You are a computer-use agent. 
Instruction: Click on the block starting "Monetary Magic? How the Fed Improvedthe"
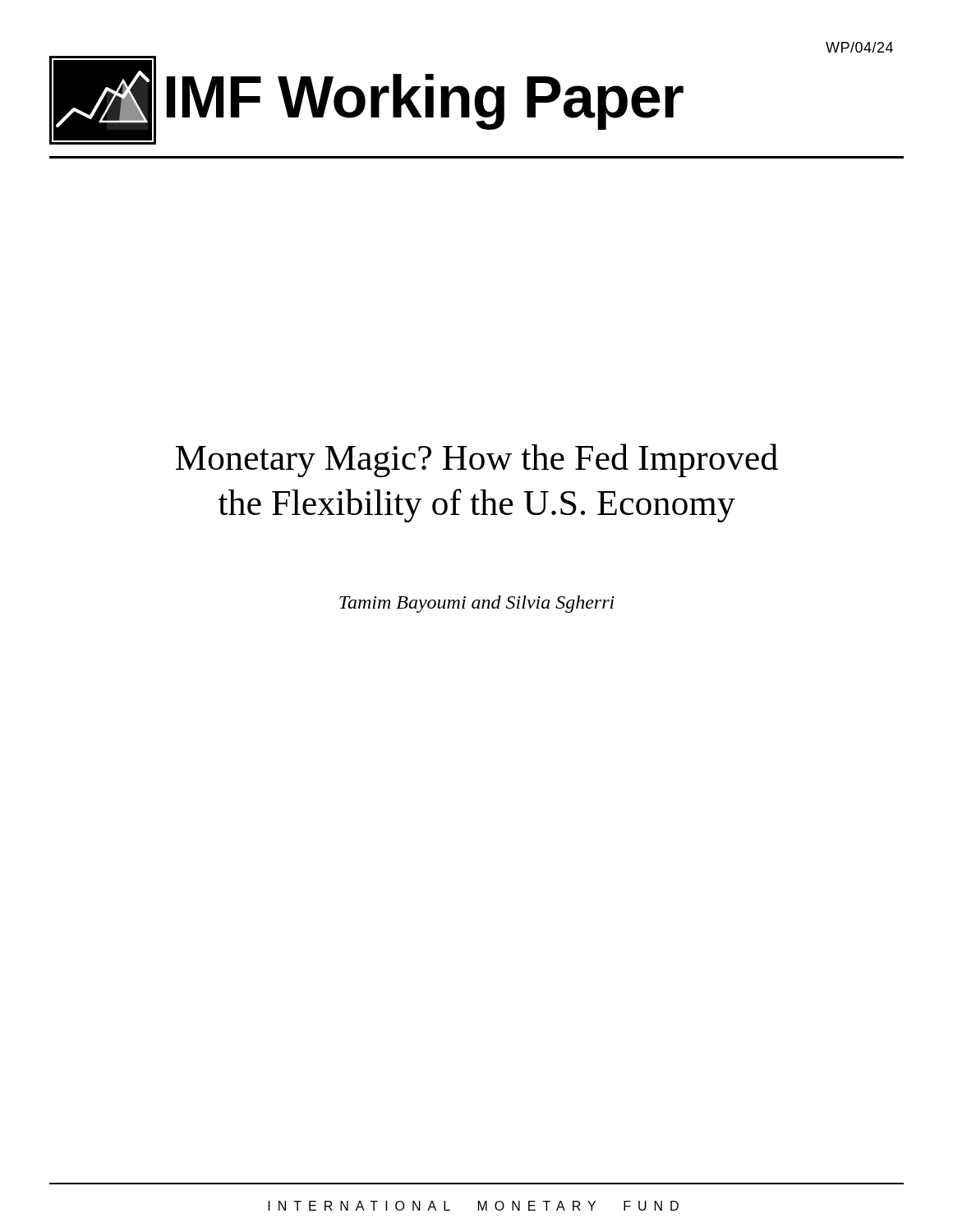tap(476, 480)
